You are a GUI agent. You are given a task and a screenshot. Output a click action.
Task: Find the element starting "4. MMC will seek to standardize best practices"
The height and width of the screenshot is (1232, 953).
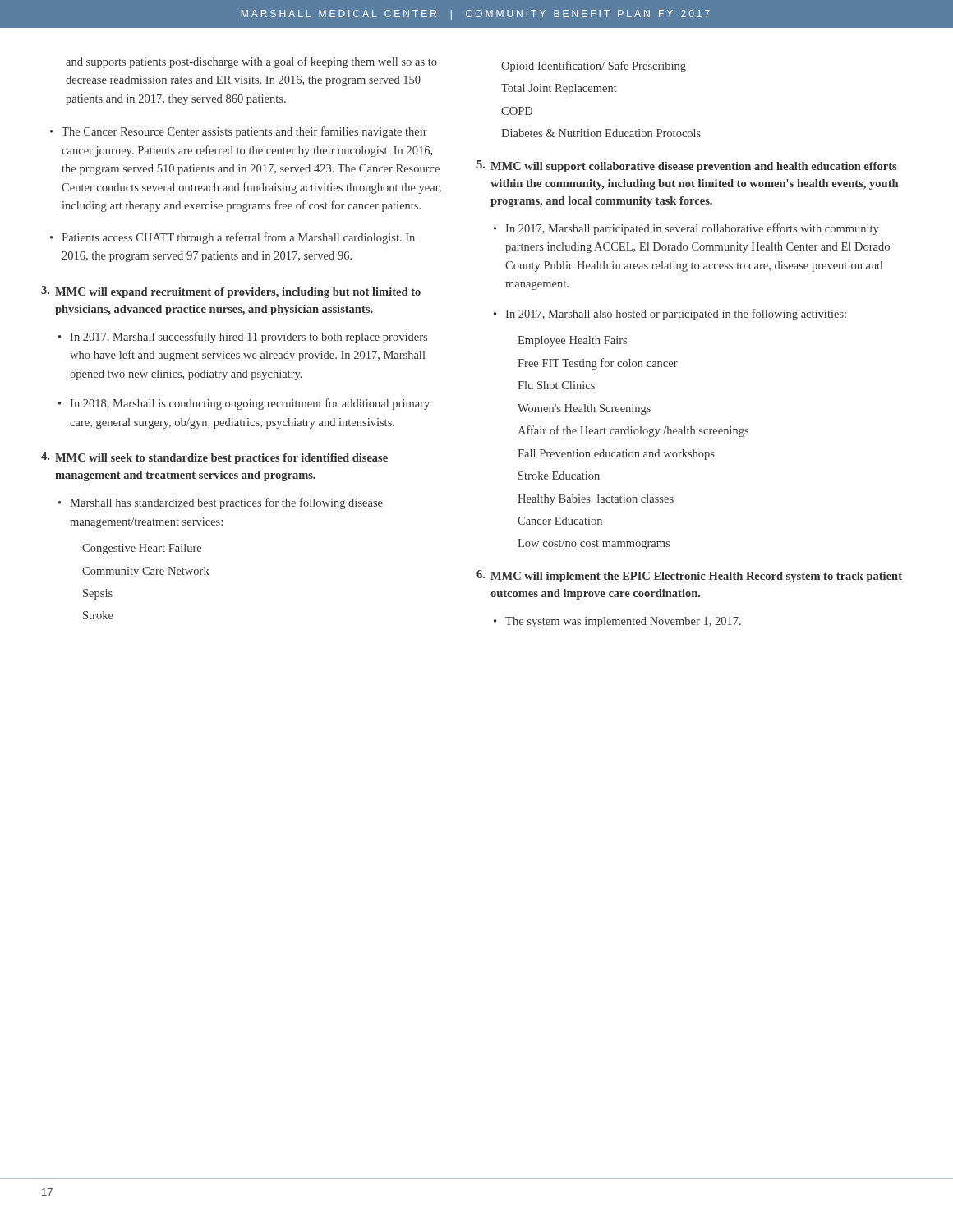(242, 467)
